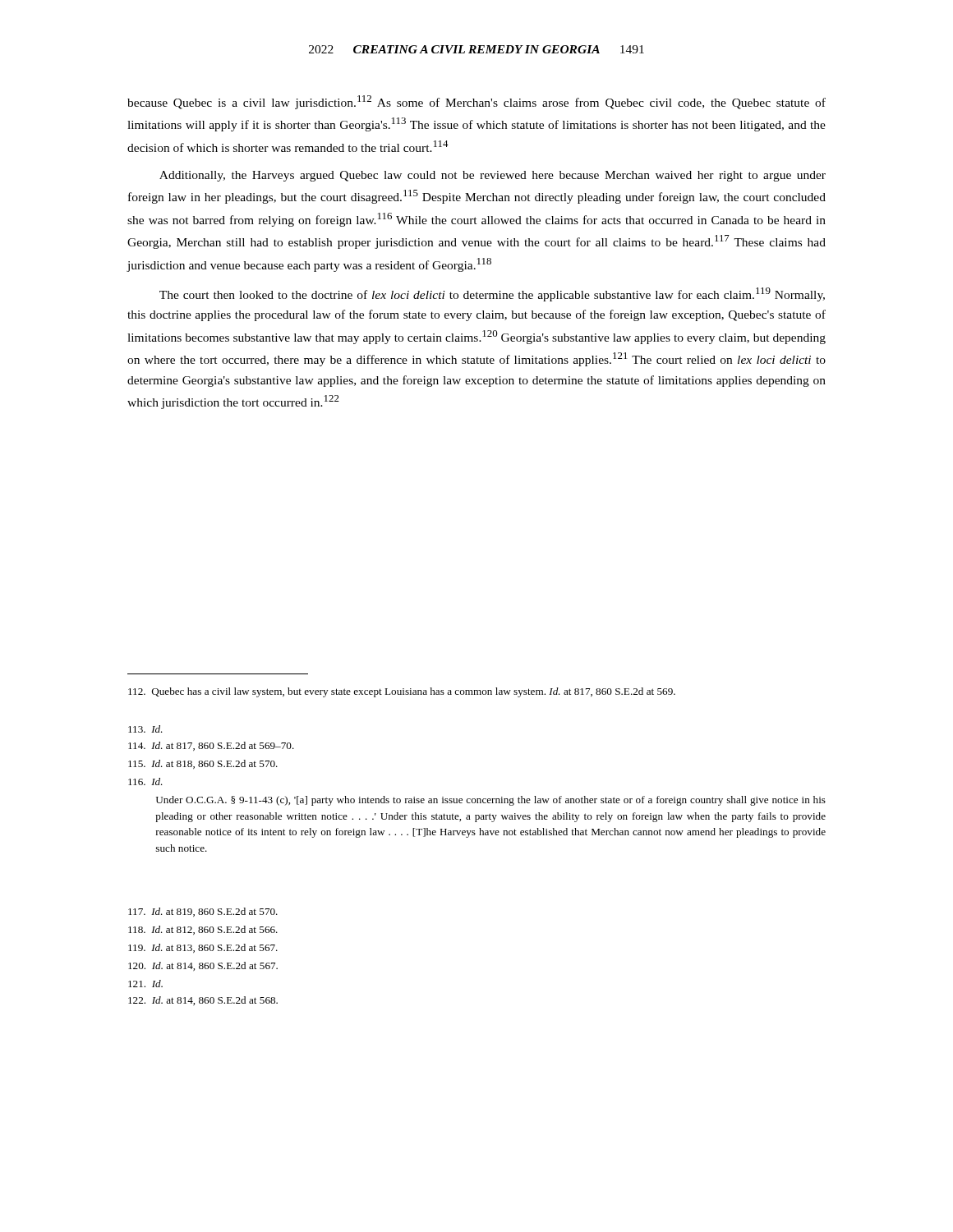This screenshot has height=1232, width=953.
Task: Navigate to the region starting "Id. Under O.C.G.A. § 9-11-43"
Action: (476, 815)
